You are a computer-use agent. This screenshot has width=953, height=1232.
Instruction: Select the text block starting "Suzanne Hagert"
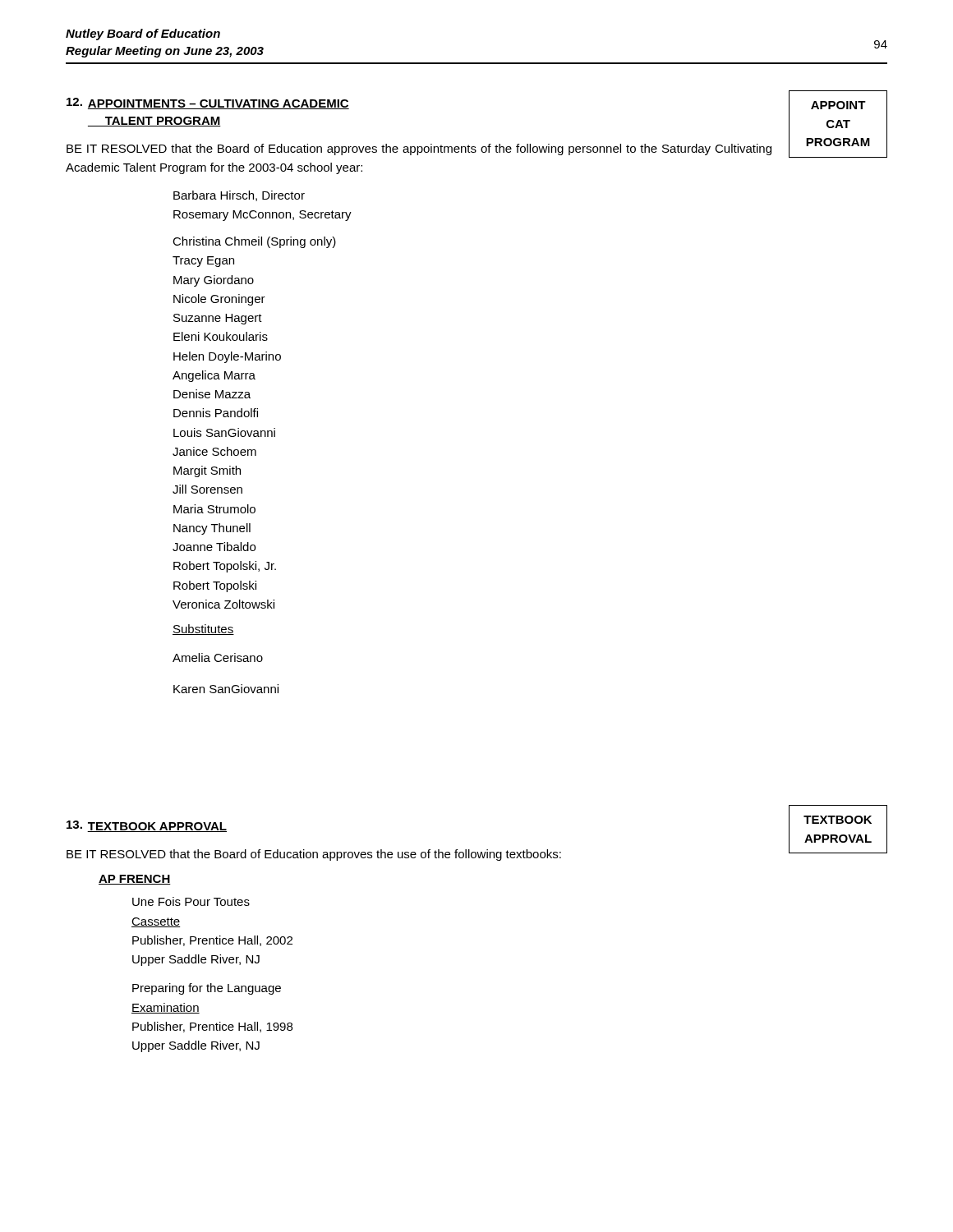[218, 319]
